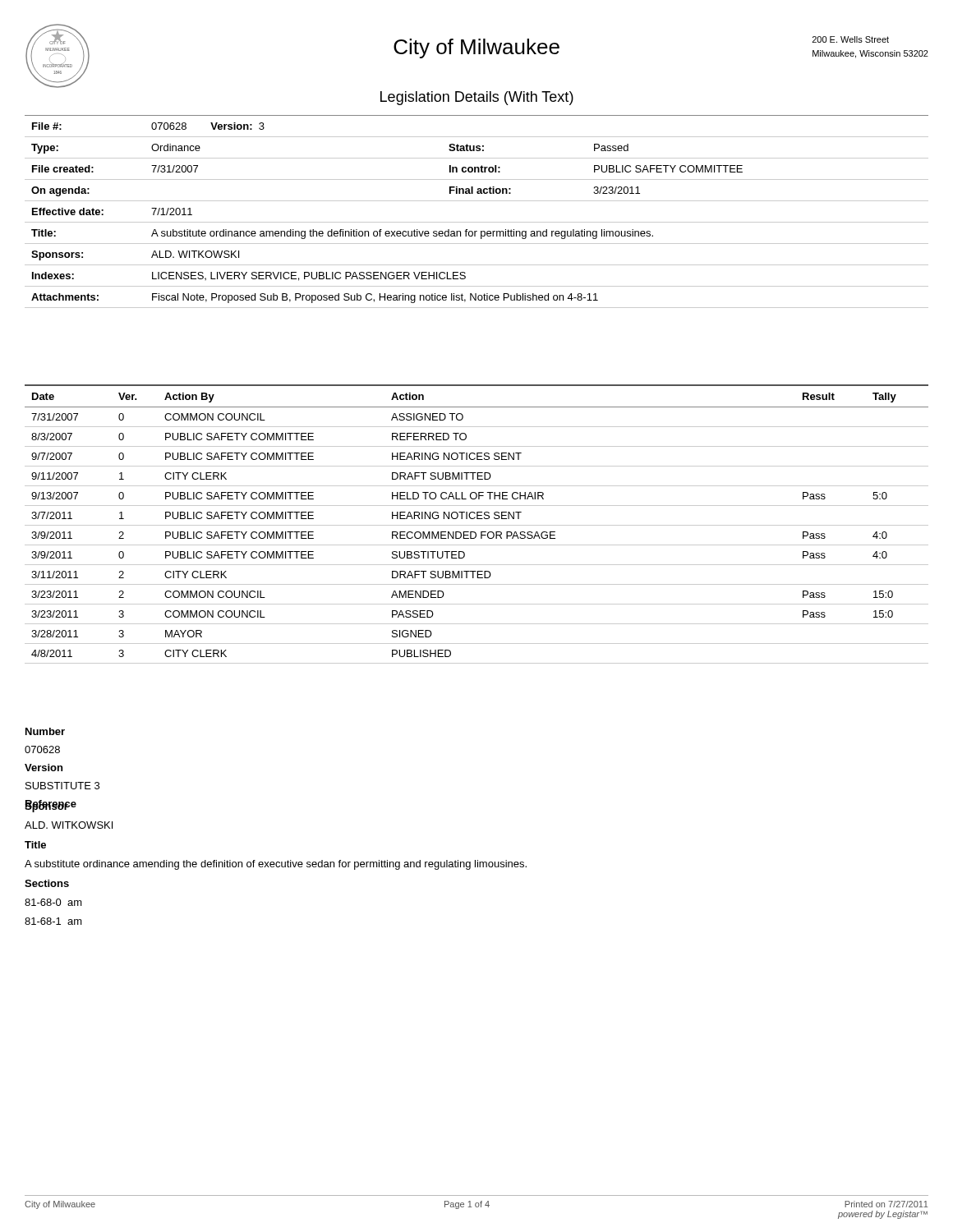Click on the passage starting "Number 070628 Version SUBSTITUTE 3"
This screenshot has width=953, height=1232.
pos(62,768)
